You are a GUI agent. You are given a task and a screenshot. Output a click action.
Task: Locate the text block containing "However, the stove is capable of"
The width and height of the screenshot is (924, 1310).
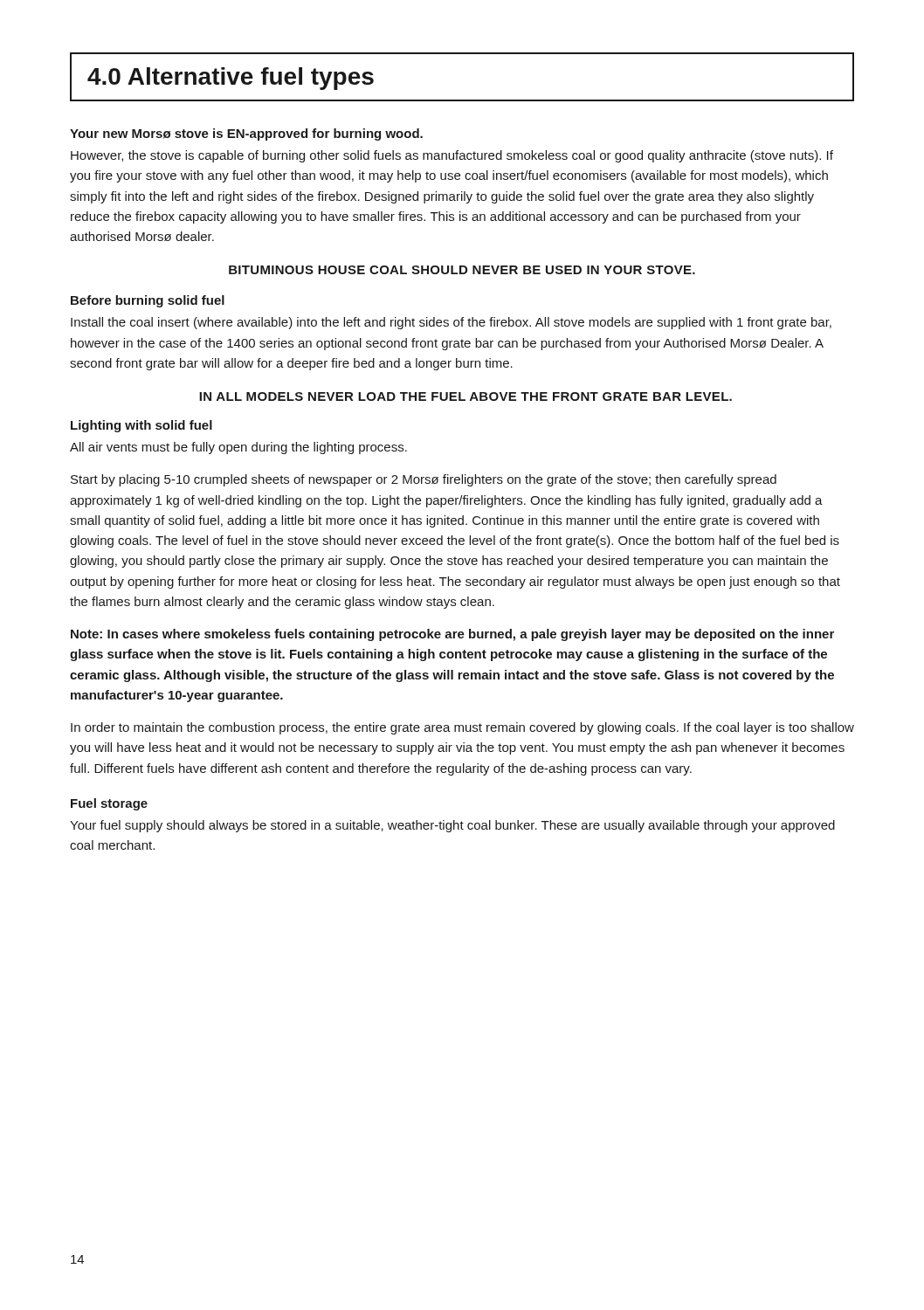click(451, 196)
